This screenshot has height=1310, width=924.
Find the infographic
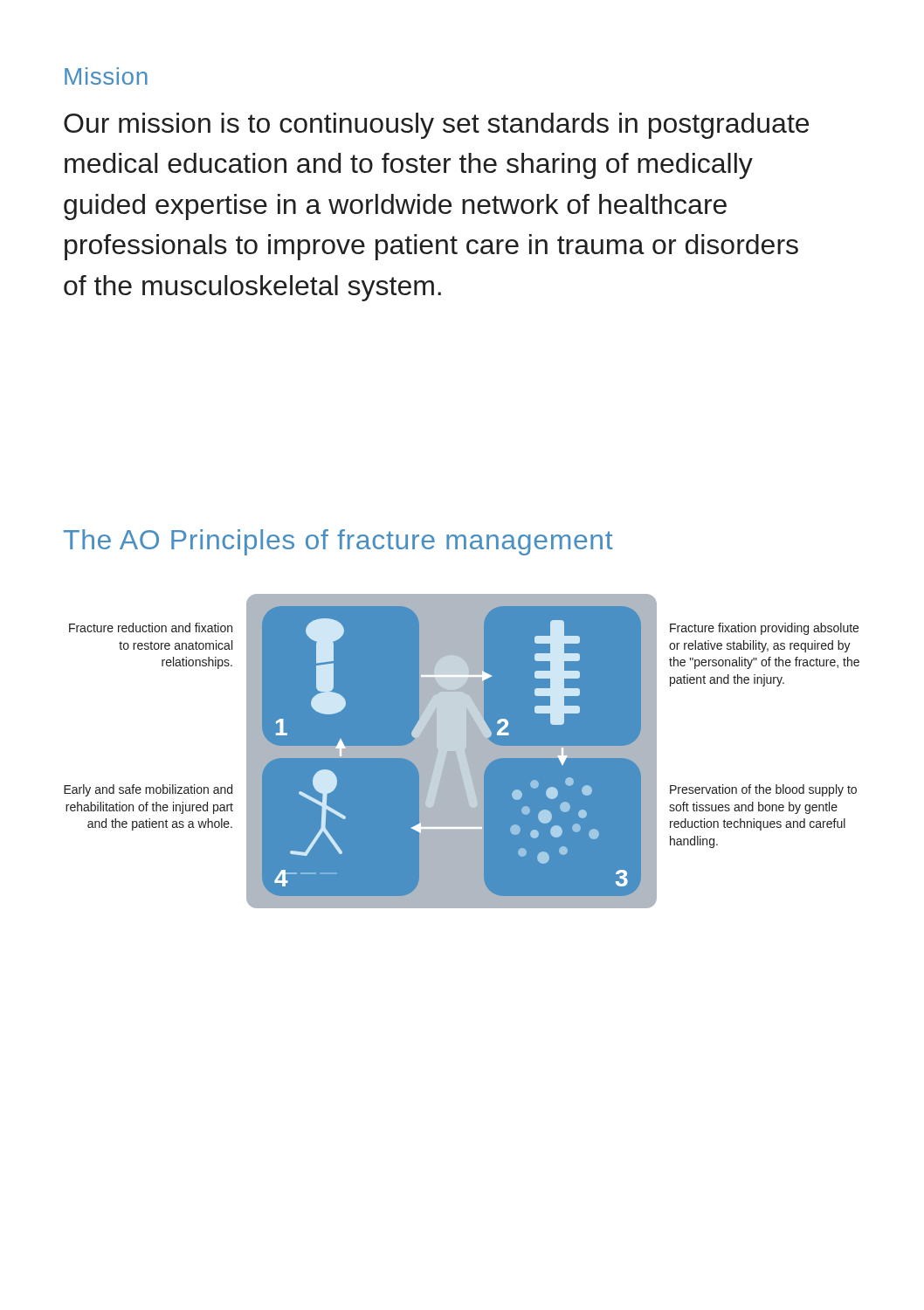pyautogui.click(x=452, y=764)
